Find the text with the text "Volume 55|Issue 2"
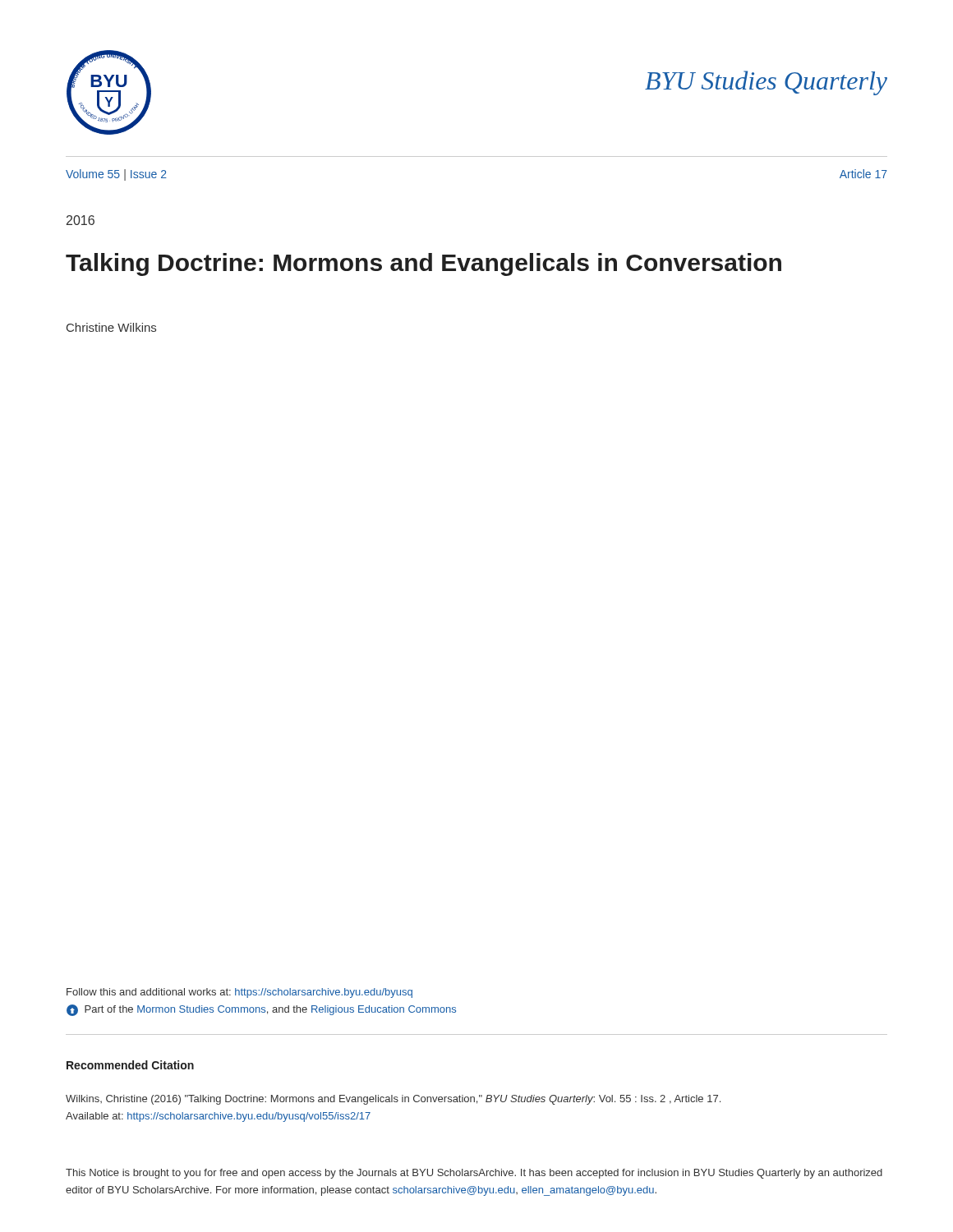Viewport: 953px width, 1232px height. point(116,174)
